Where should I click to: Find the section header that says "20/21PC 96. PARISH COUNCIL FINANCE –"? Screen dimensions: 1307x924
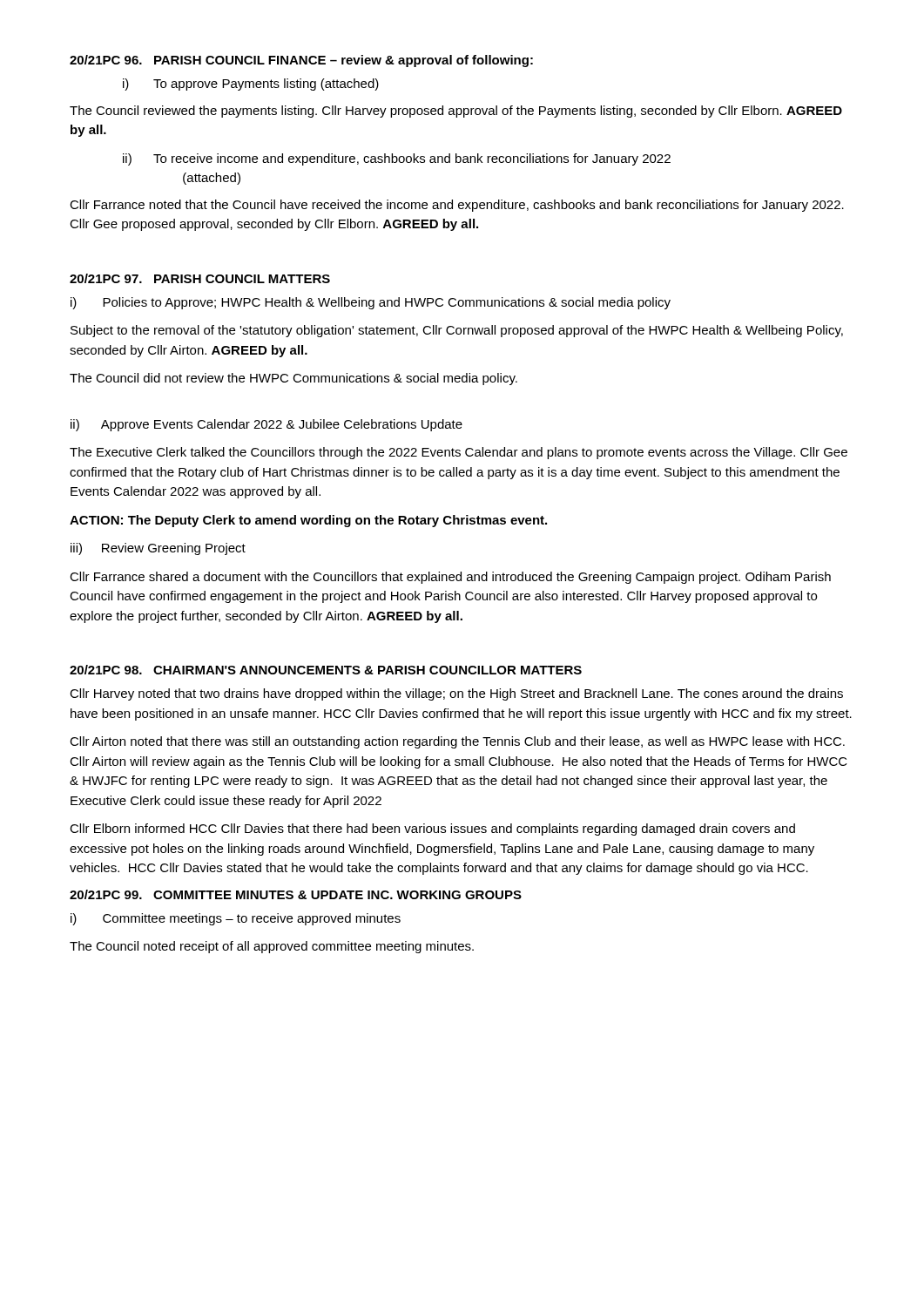[302, 60]
